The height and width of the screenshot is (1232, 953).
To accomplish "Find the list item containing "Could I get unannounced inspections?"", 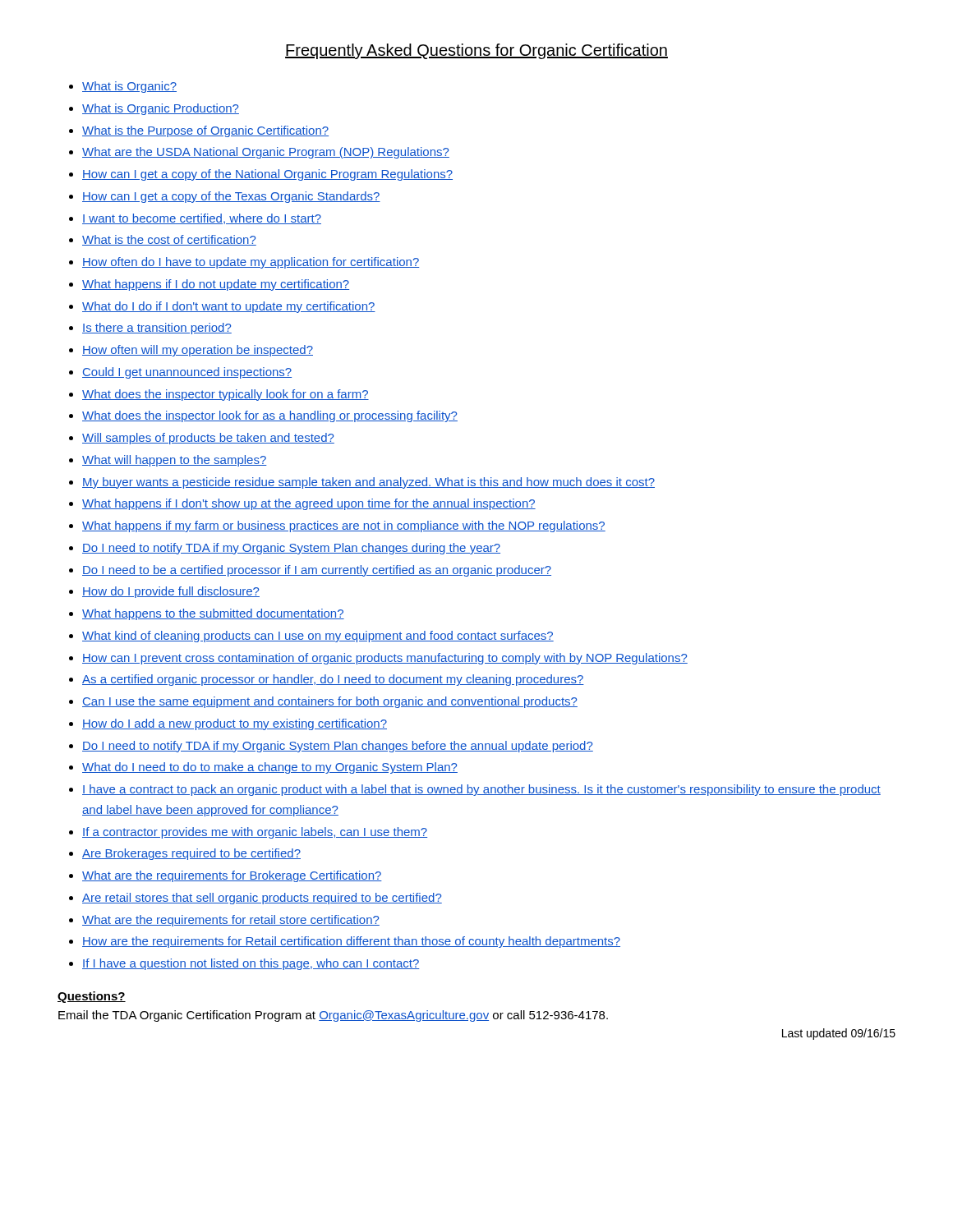I will coord(187,371).
